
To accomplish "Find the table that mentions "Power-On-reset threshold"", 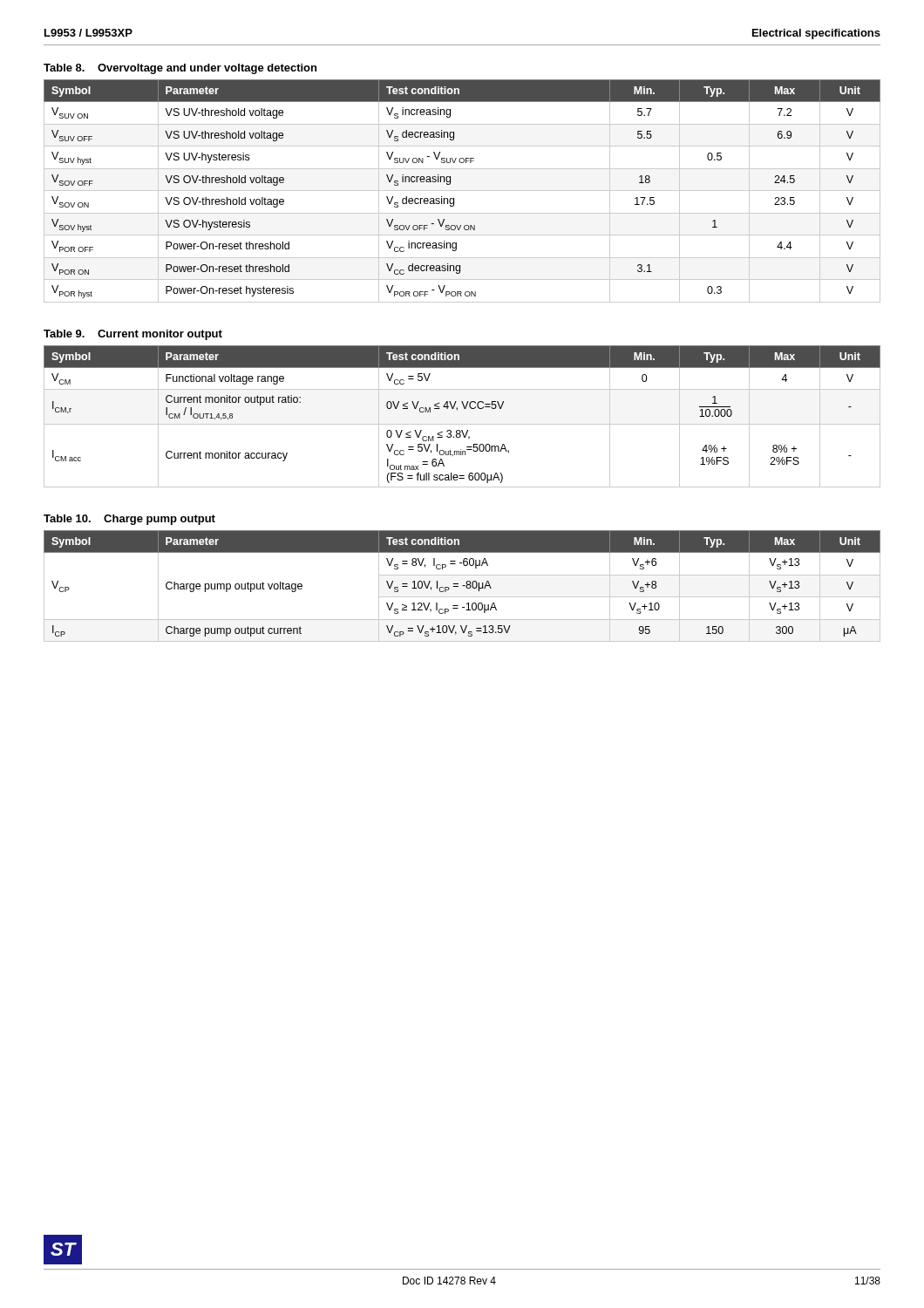I will click(462, 191).
